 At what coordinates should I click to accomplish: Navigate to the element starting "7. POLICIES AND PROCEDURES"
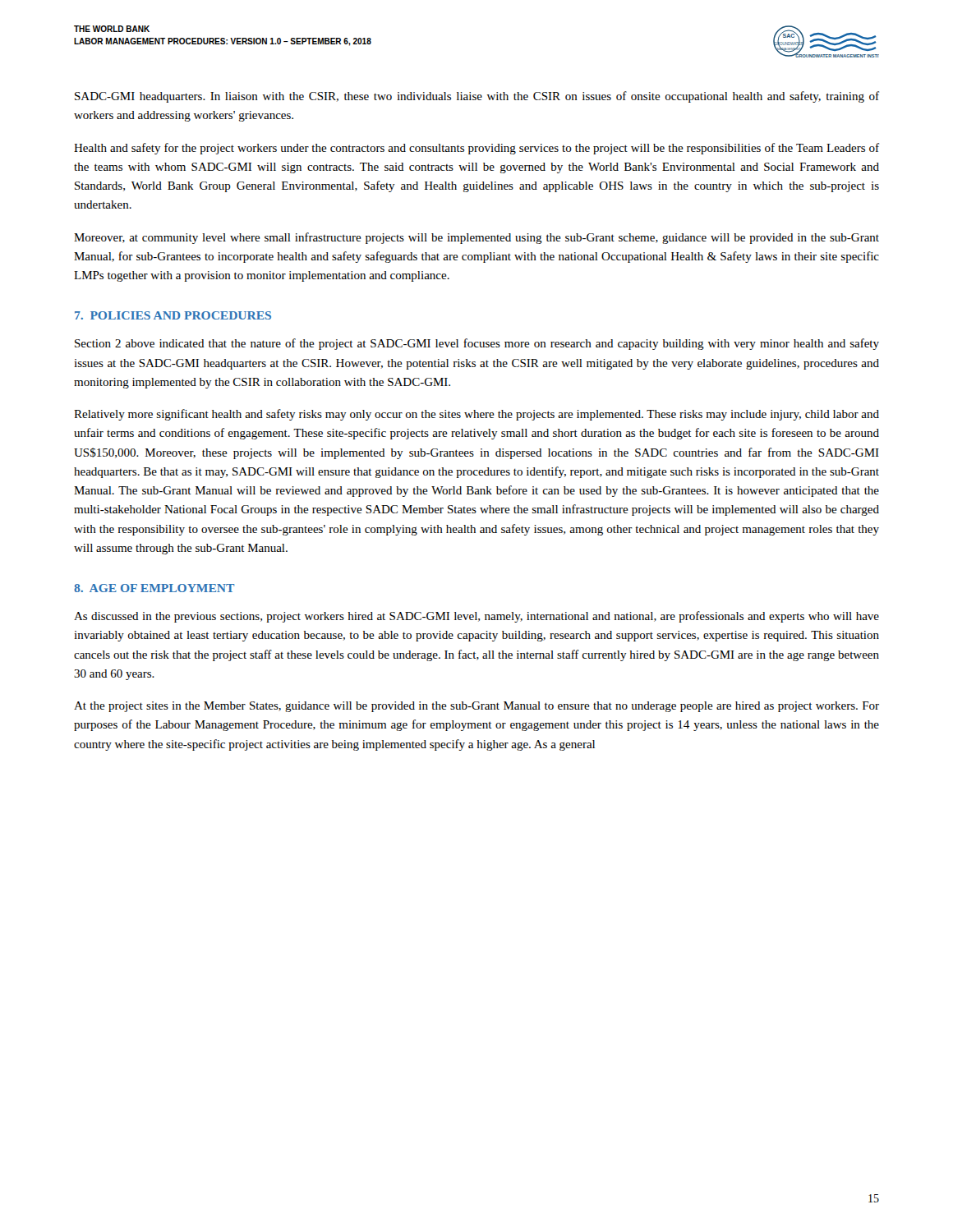pyautogui.click(x=173, y=315)
